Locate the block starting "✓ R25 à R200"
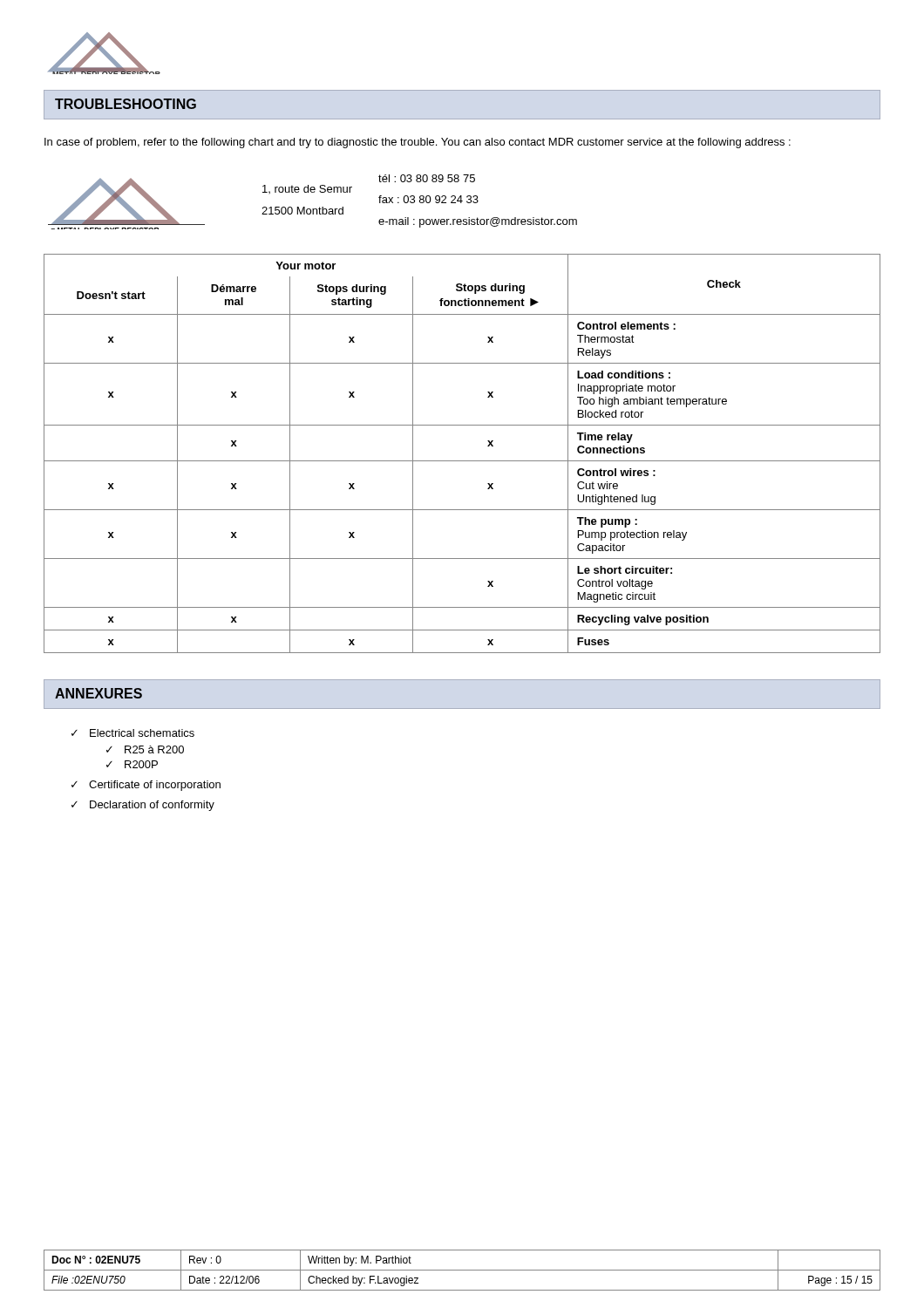This screenshot has width=924, height=1308. [144, 749]
